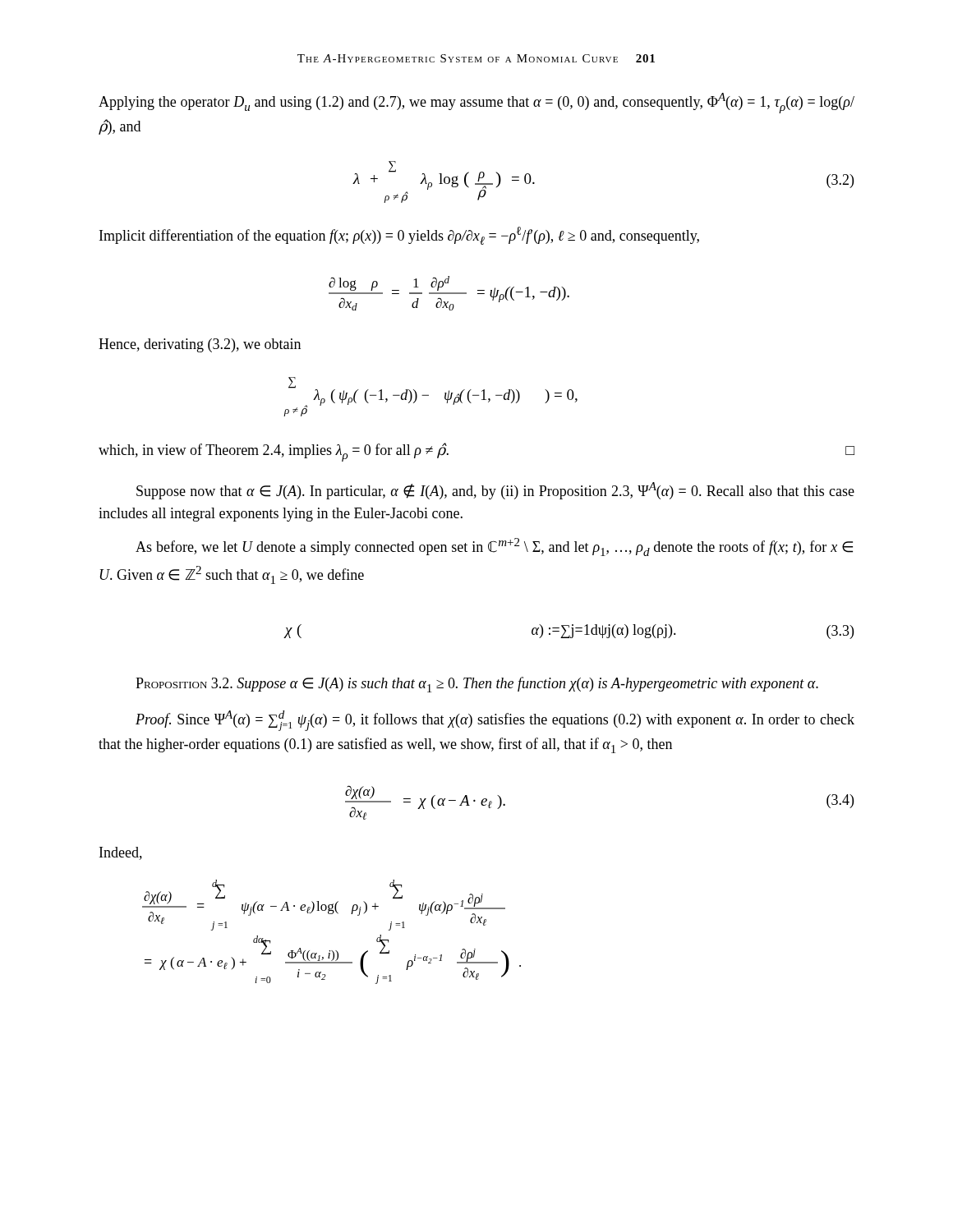Select the element starting "λ + ∑"

coord(476,180)
